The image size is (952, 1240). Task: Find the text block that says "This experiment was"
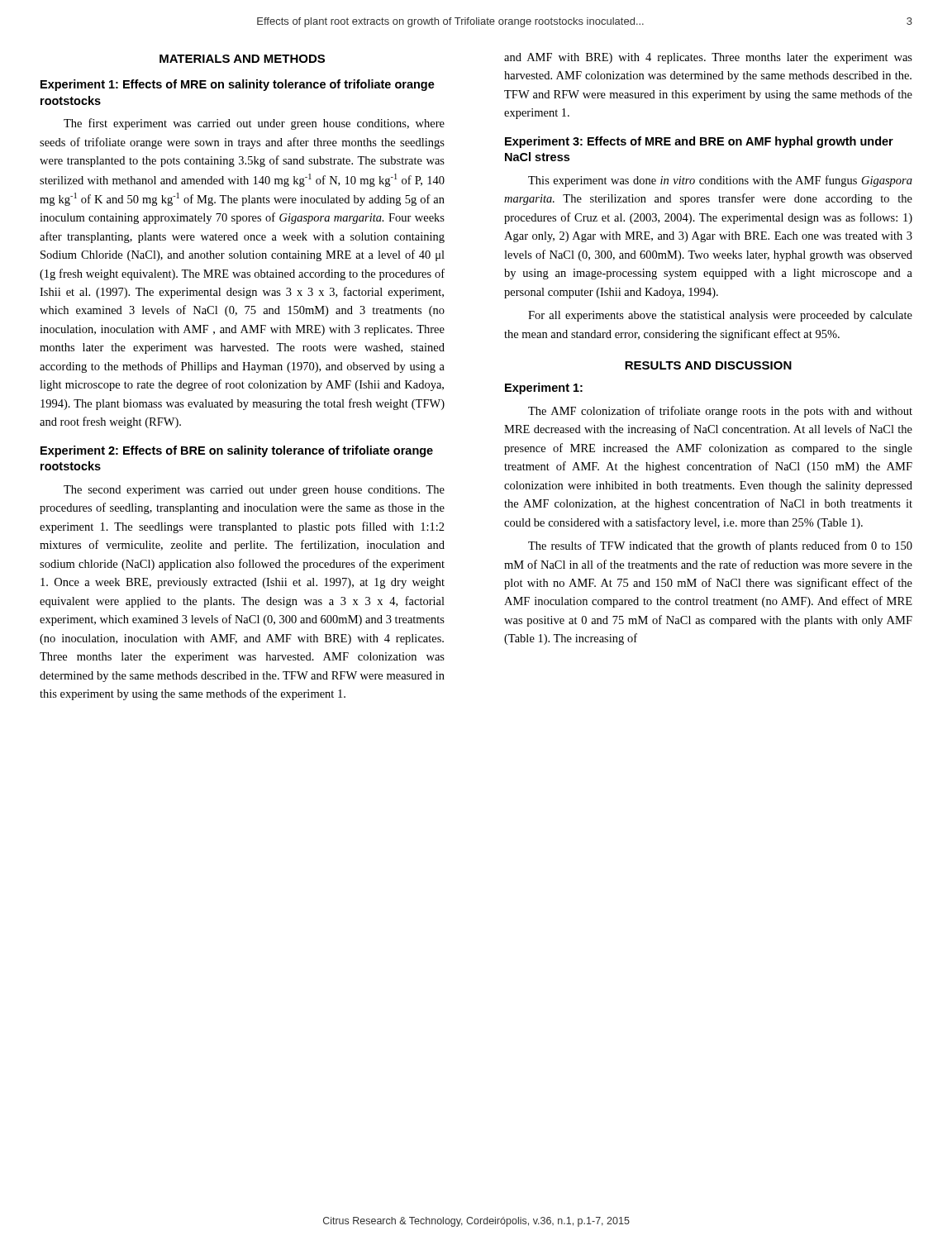pos(708,257)
